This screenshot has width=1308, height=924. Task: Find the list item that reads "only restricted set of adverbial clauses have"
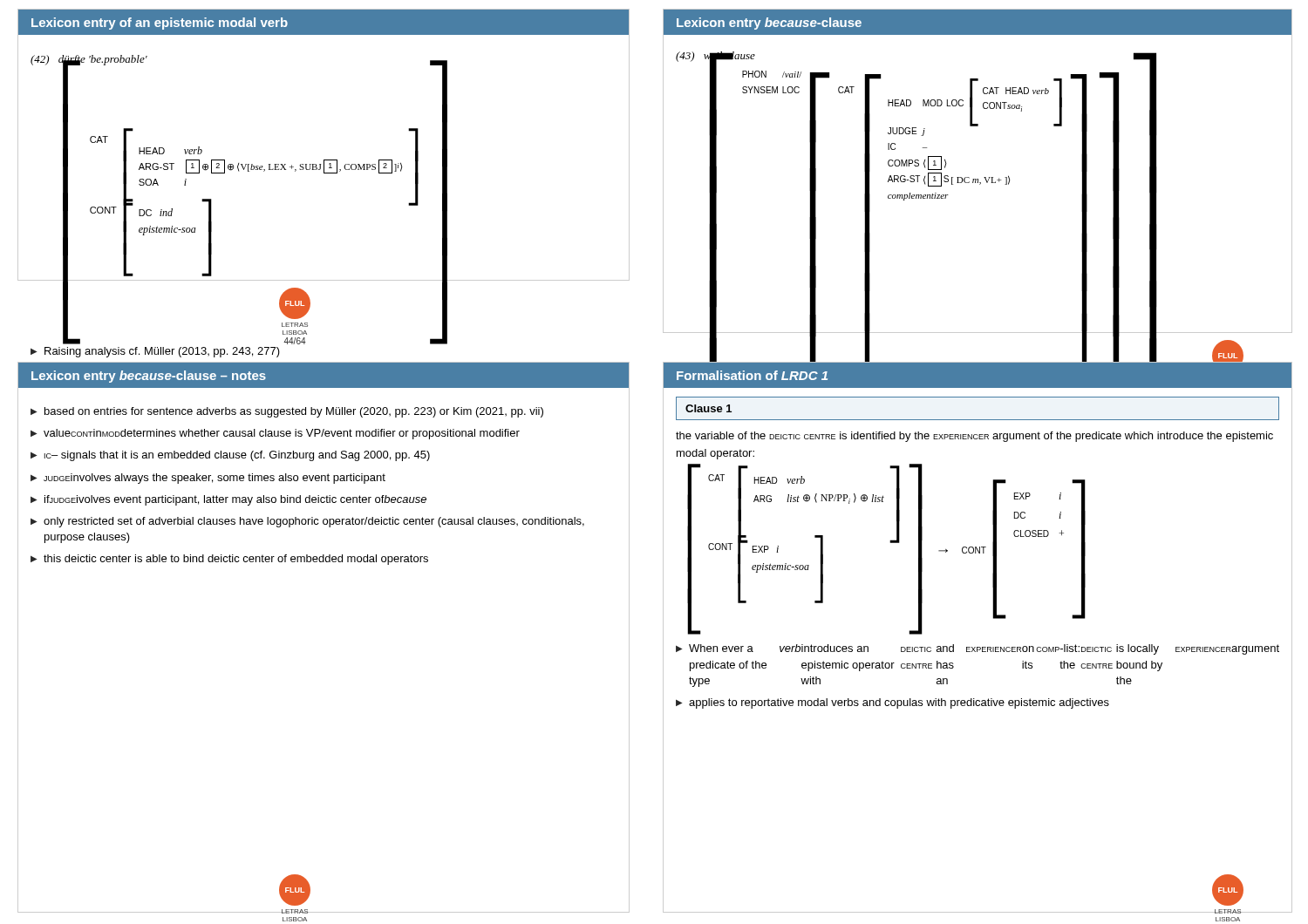(x=314, y=529)
